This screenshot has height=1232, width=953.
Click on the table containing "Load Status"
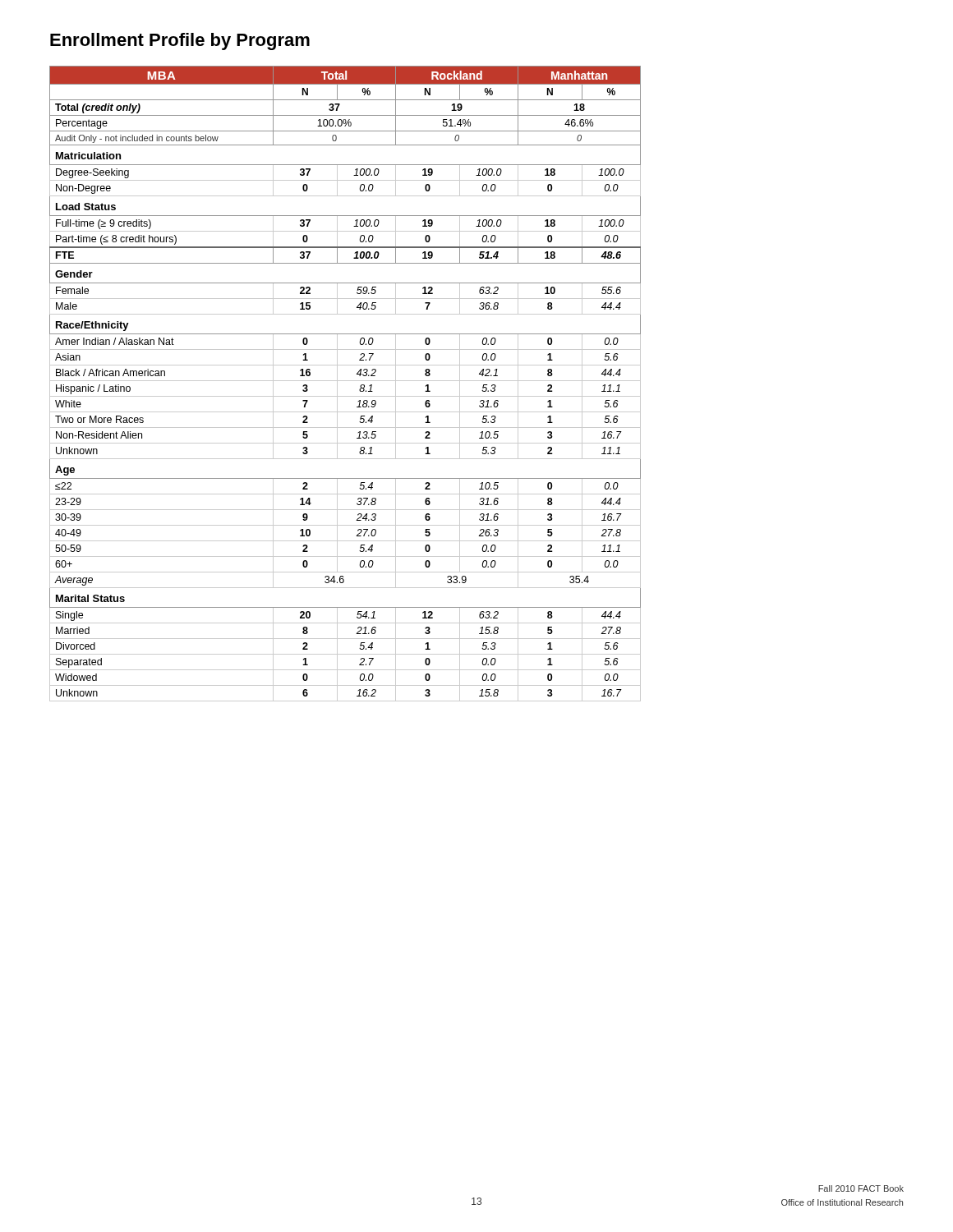(x=345, y=384)
